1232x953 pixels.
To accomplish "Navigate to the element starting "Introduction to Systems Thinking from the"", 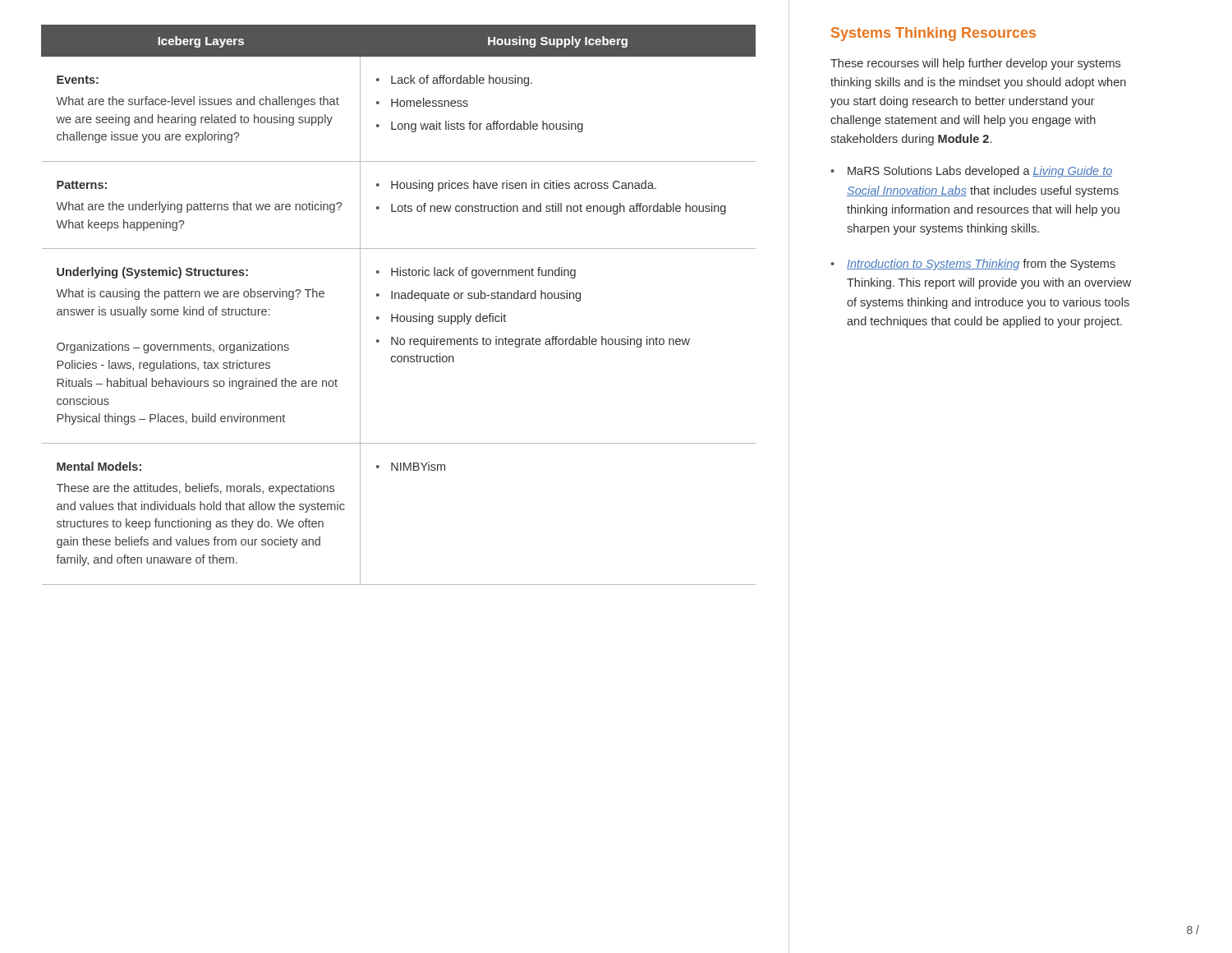I will point(989,292).
